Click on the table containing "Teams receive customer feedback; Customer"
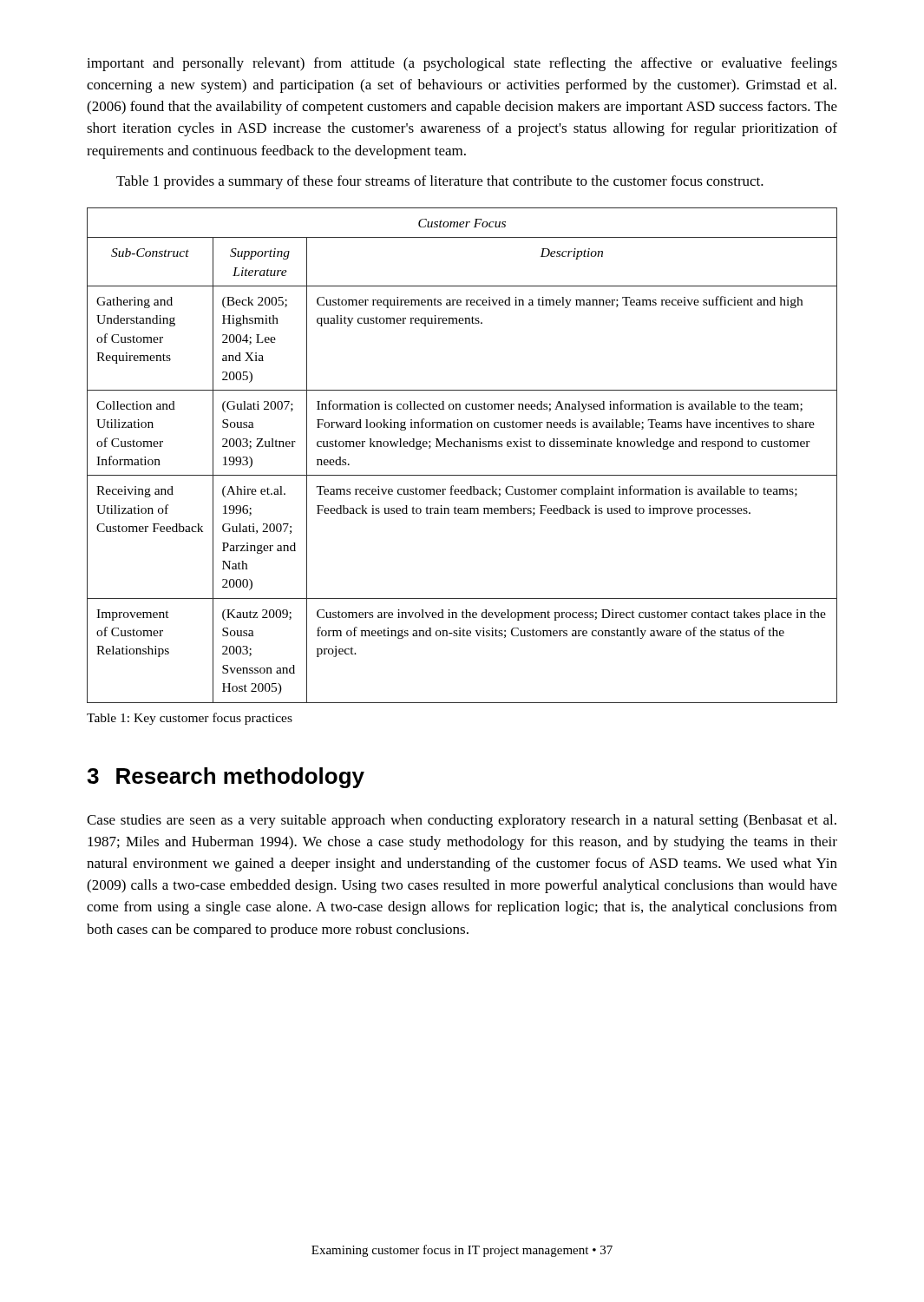The height and width of the screenshot is (1302, 924). pyautogui.click(x=462, y=455)
